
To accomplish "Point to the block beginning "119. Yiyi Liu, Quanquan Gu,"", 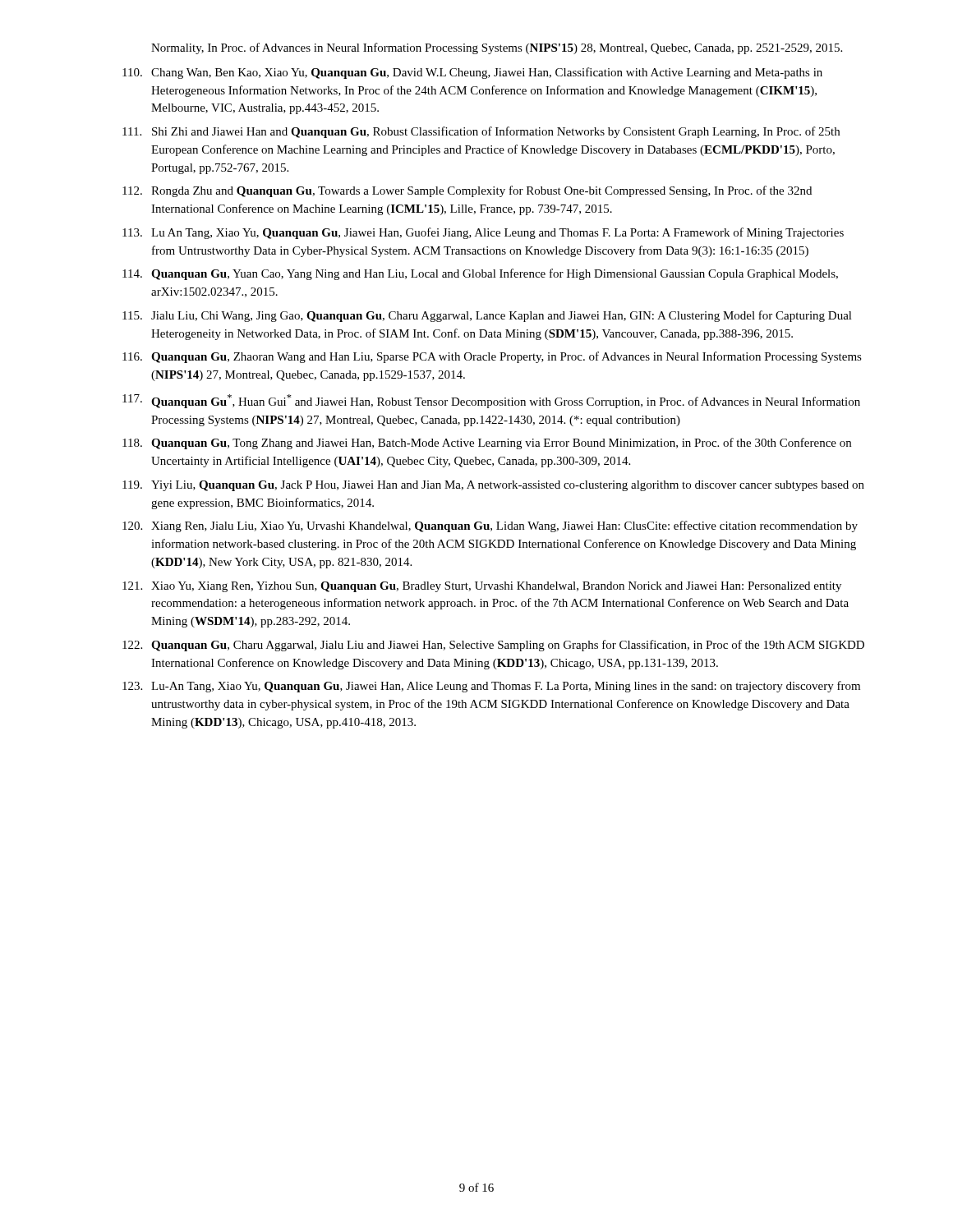I will (x=496, y=494).
